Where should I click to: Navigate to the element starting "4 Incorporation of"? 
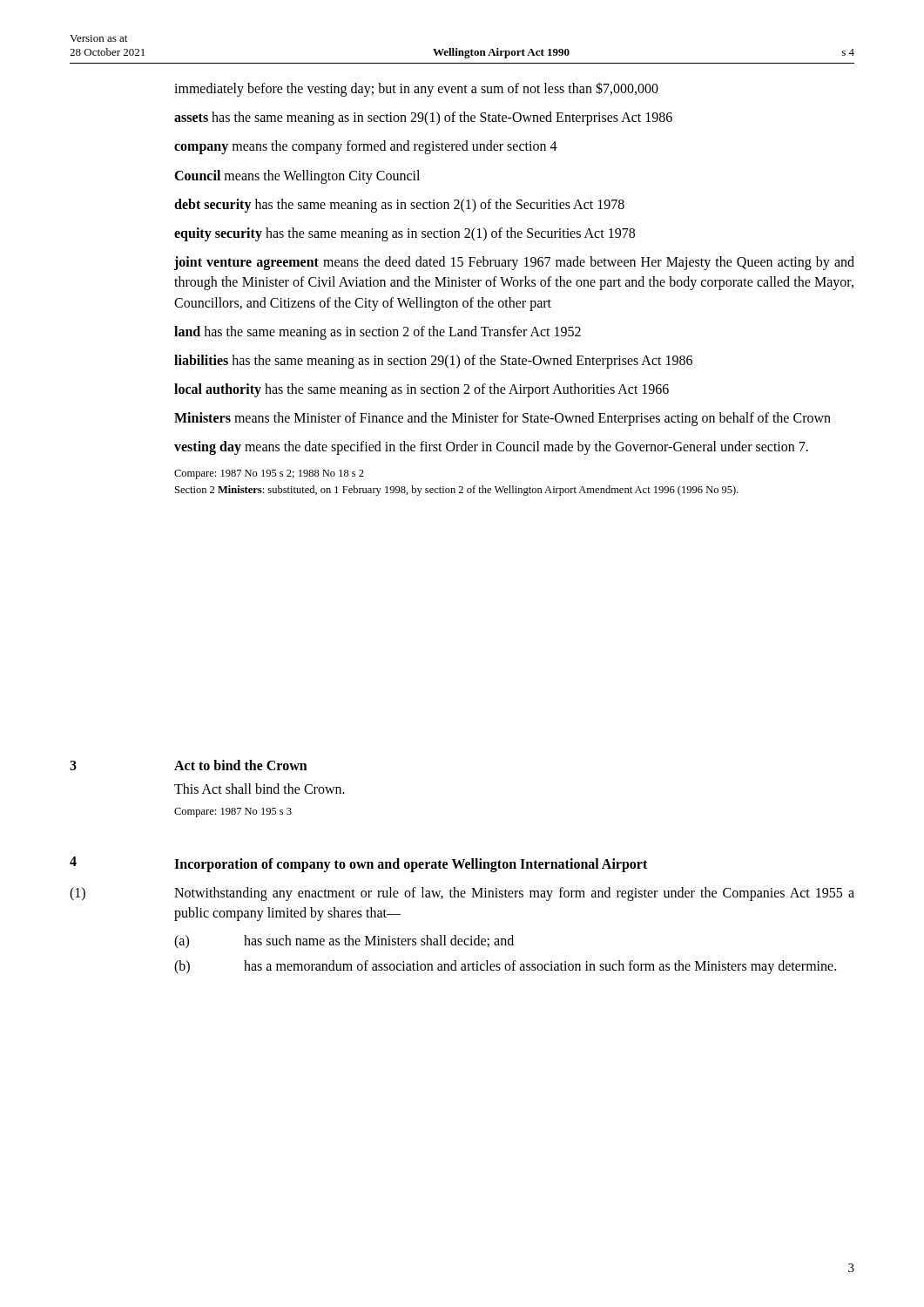click(358, 864)
